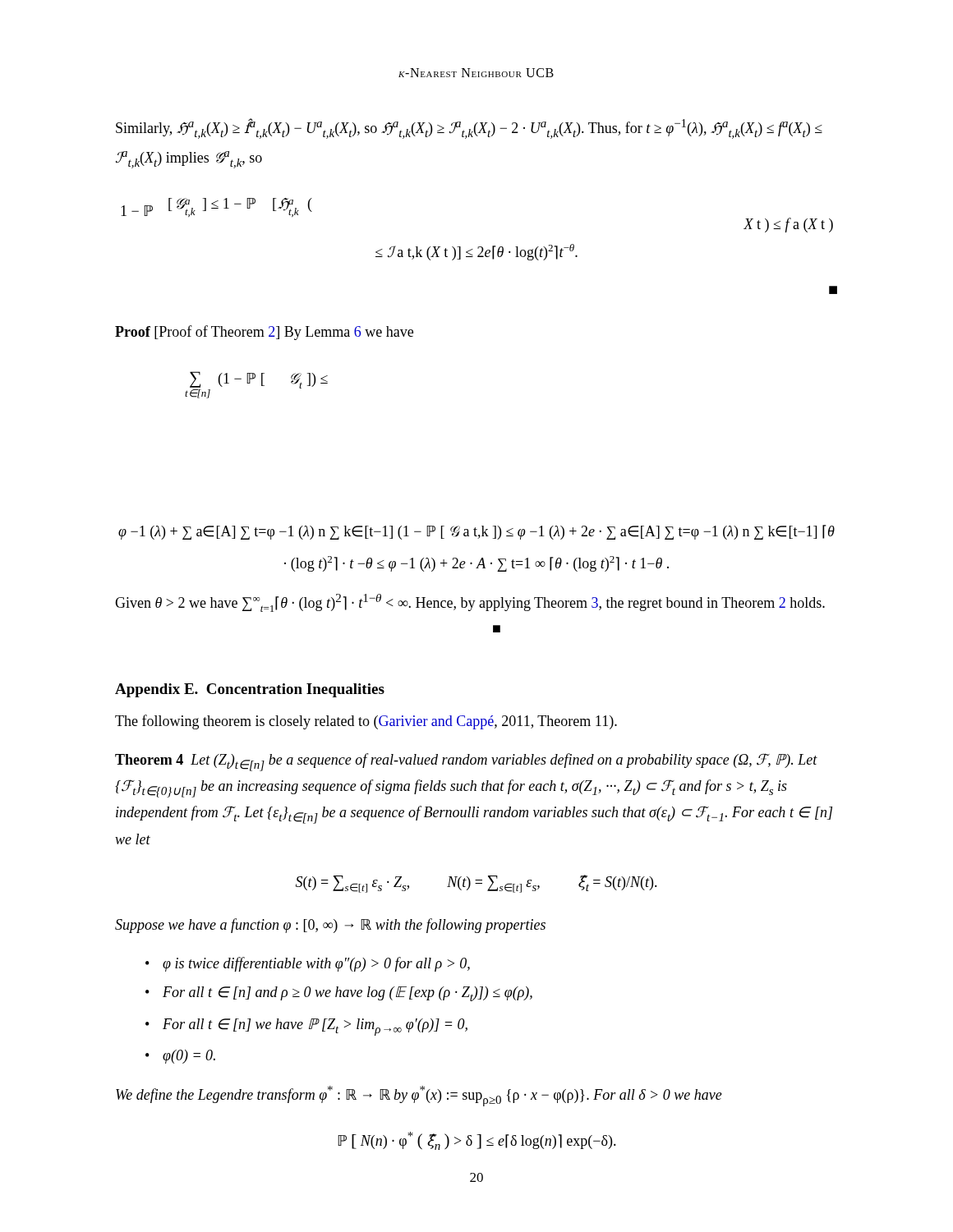Locate the block of text that opens with "We define the Legendre transform φ* : ℝ"
The image size is (953, 1232).
point(418,1094)
